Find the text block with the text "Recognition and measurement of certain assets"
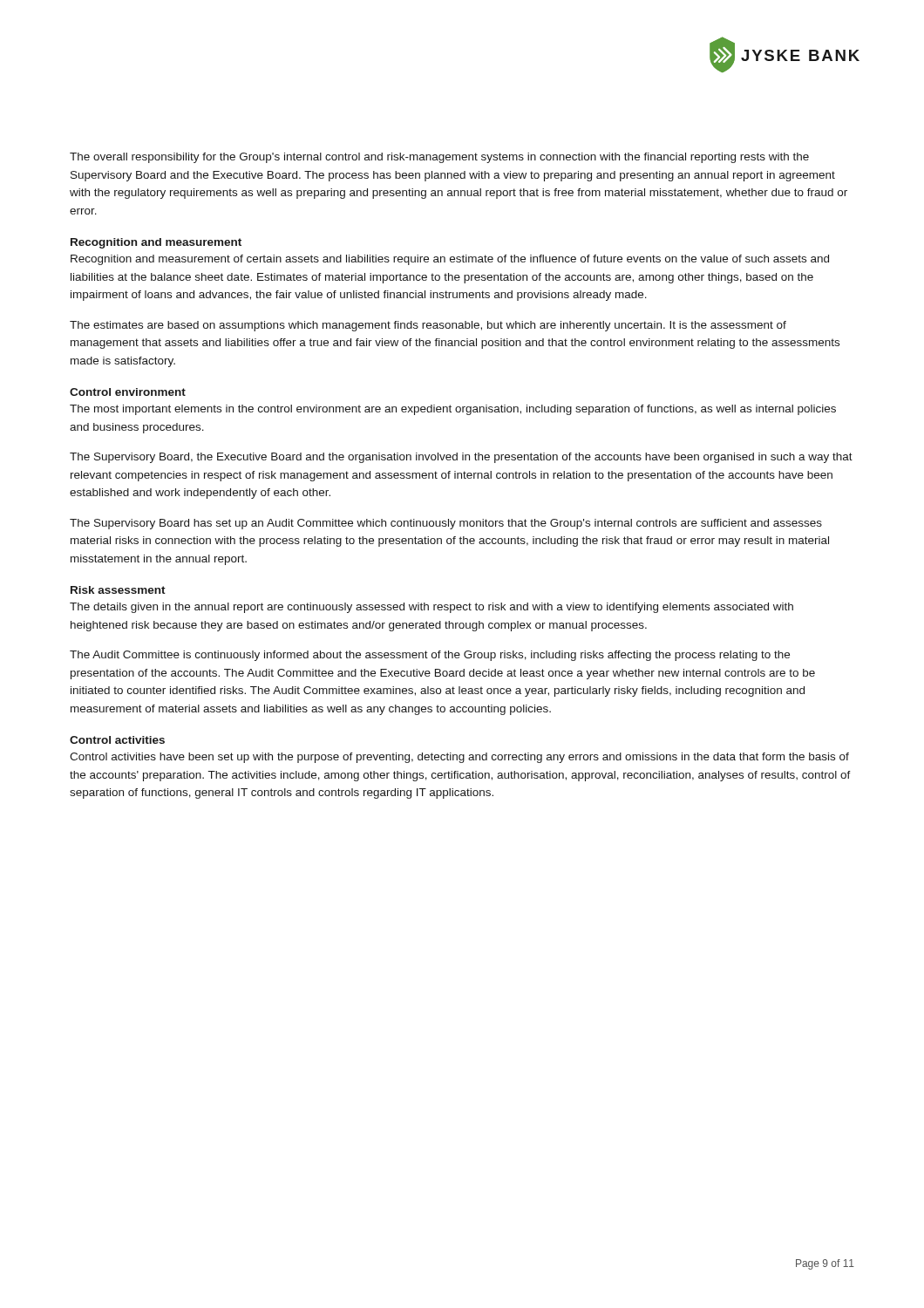The image size is (924, 1308). [462, 310]
